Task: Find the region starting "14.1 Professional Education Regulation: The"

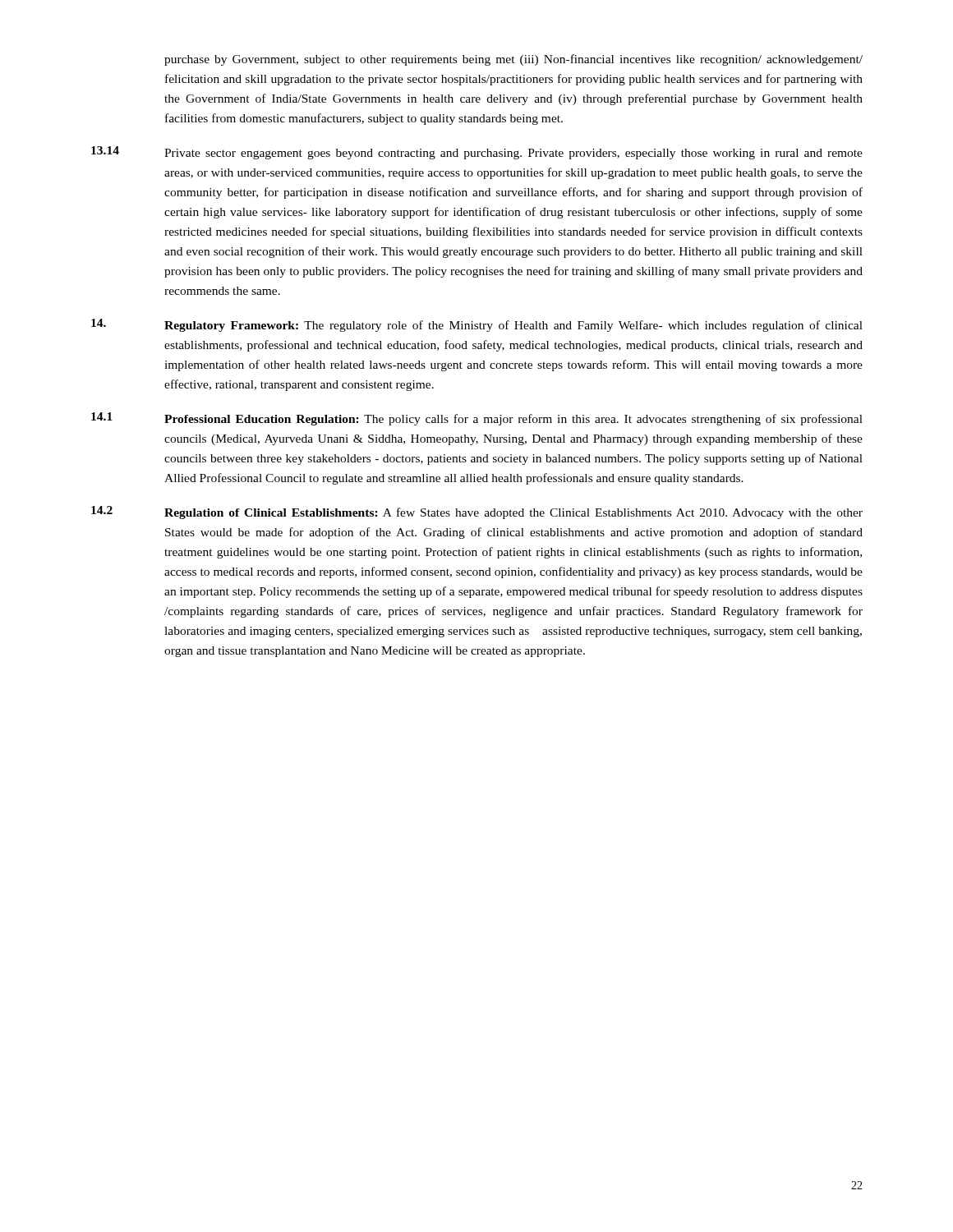Action: click(476, 449)
